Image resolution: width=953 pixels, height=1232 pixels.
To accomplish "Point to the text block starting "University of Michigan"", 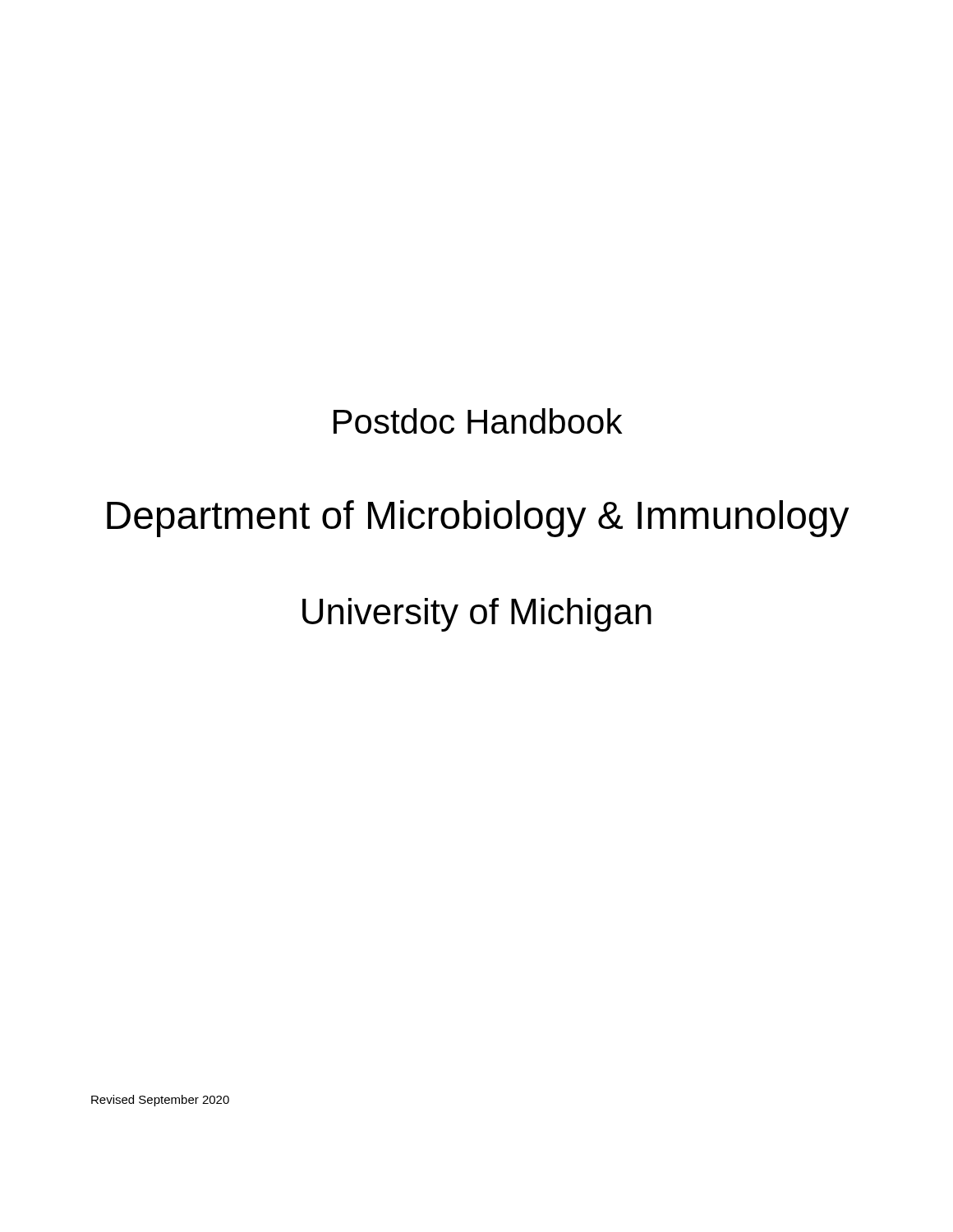I will tap(476, 612).
